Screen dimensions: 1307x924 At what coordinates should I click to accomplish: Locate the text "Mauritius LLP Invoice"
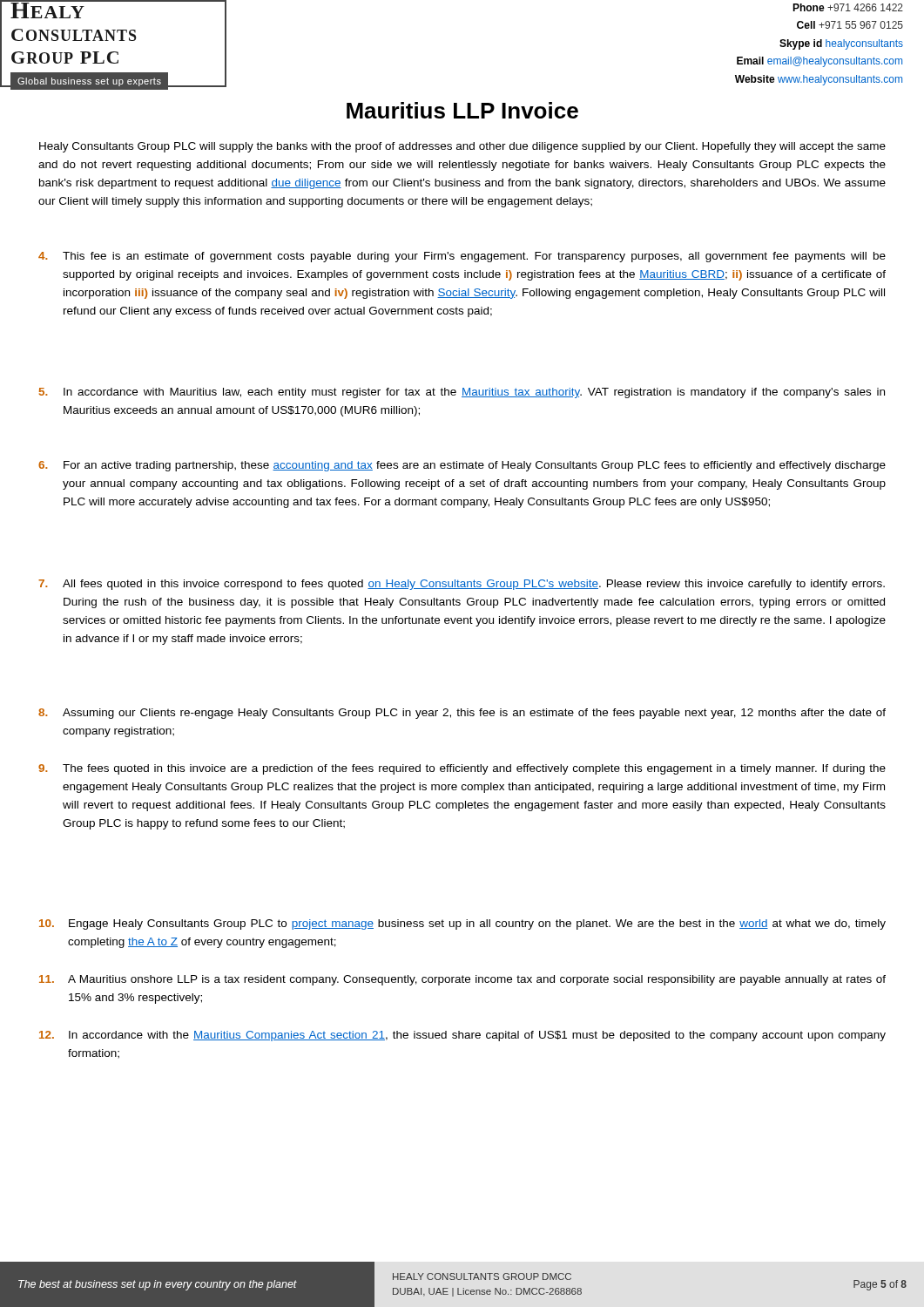tap(462, 111)
